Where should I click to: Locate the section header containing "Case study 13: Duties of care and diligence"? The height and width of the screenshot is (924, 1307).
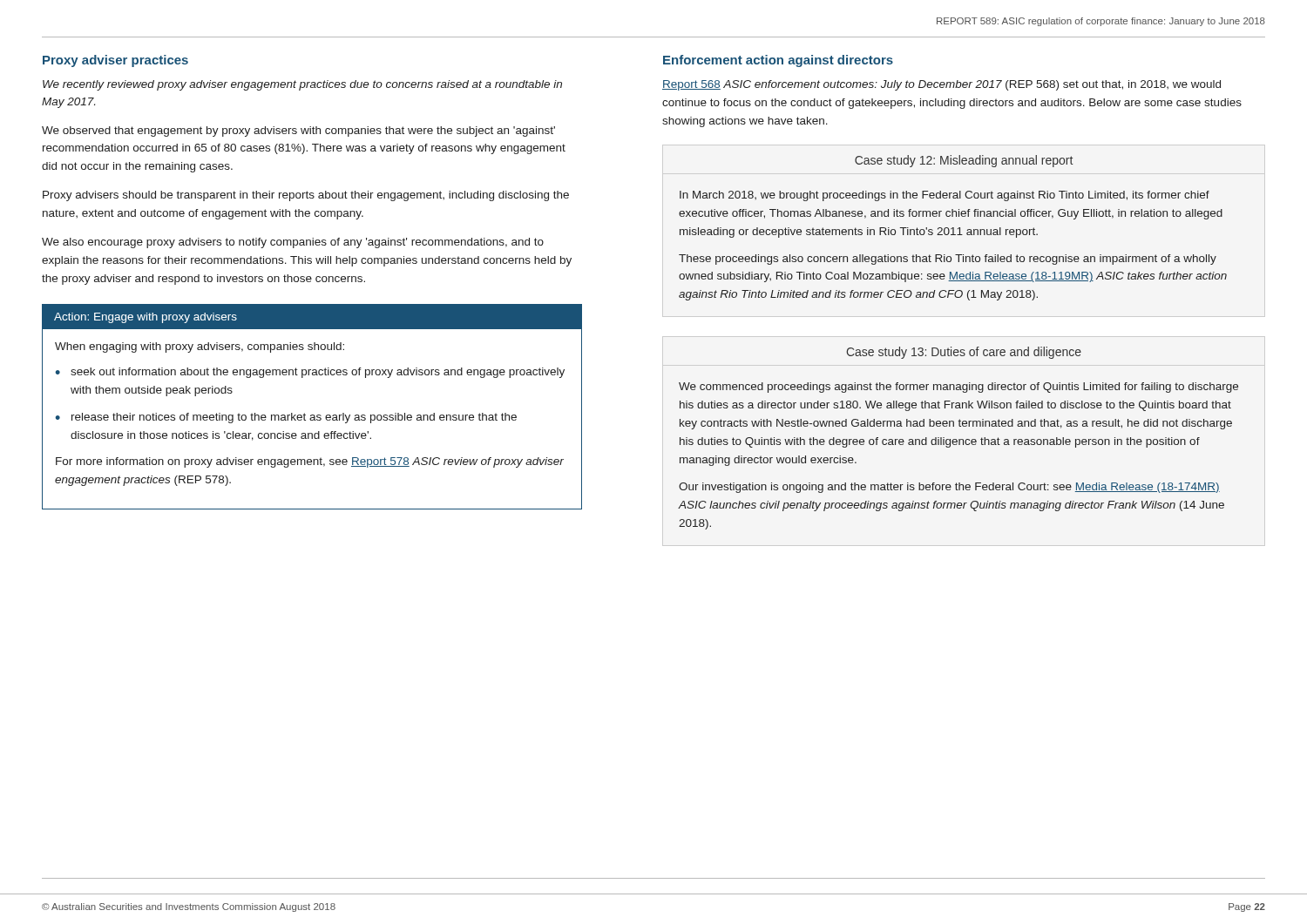tap(964, 352)
